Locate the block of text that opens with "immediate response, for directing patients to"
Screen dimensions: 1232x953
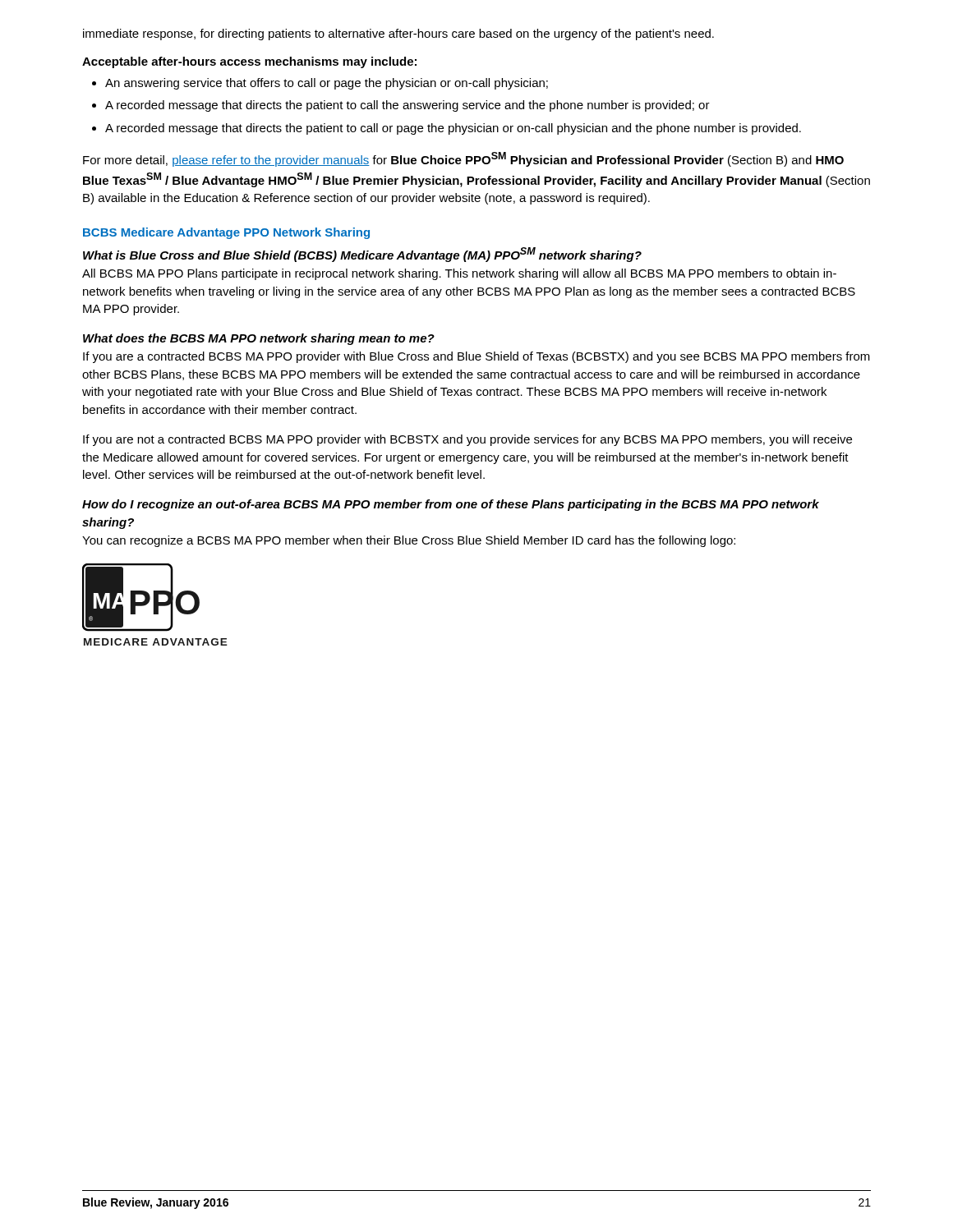[398, 33]
